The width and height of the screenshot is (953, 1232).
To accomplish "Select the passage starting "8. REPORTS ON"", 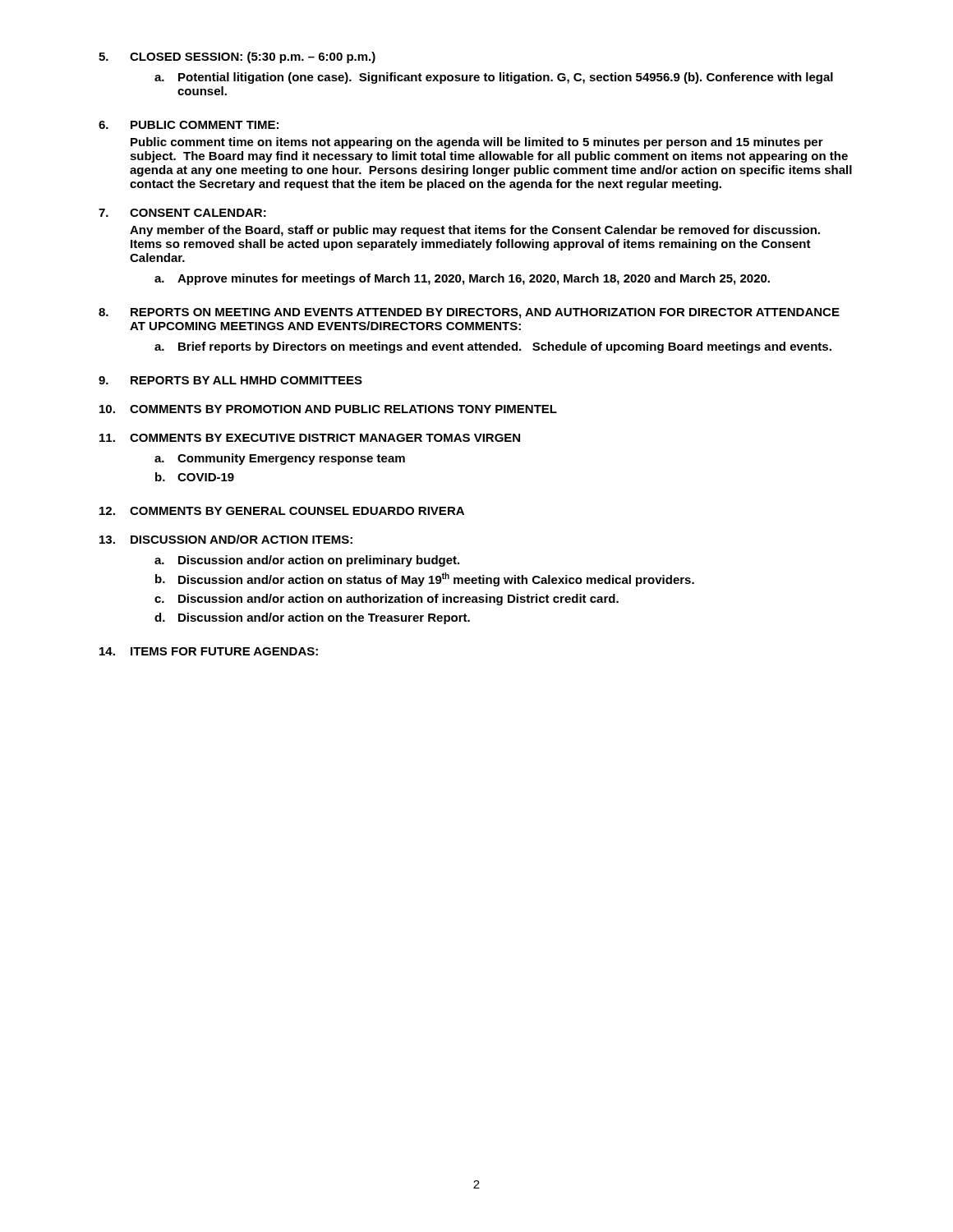I will [x=476, y=331].
